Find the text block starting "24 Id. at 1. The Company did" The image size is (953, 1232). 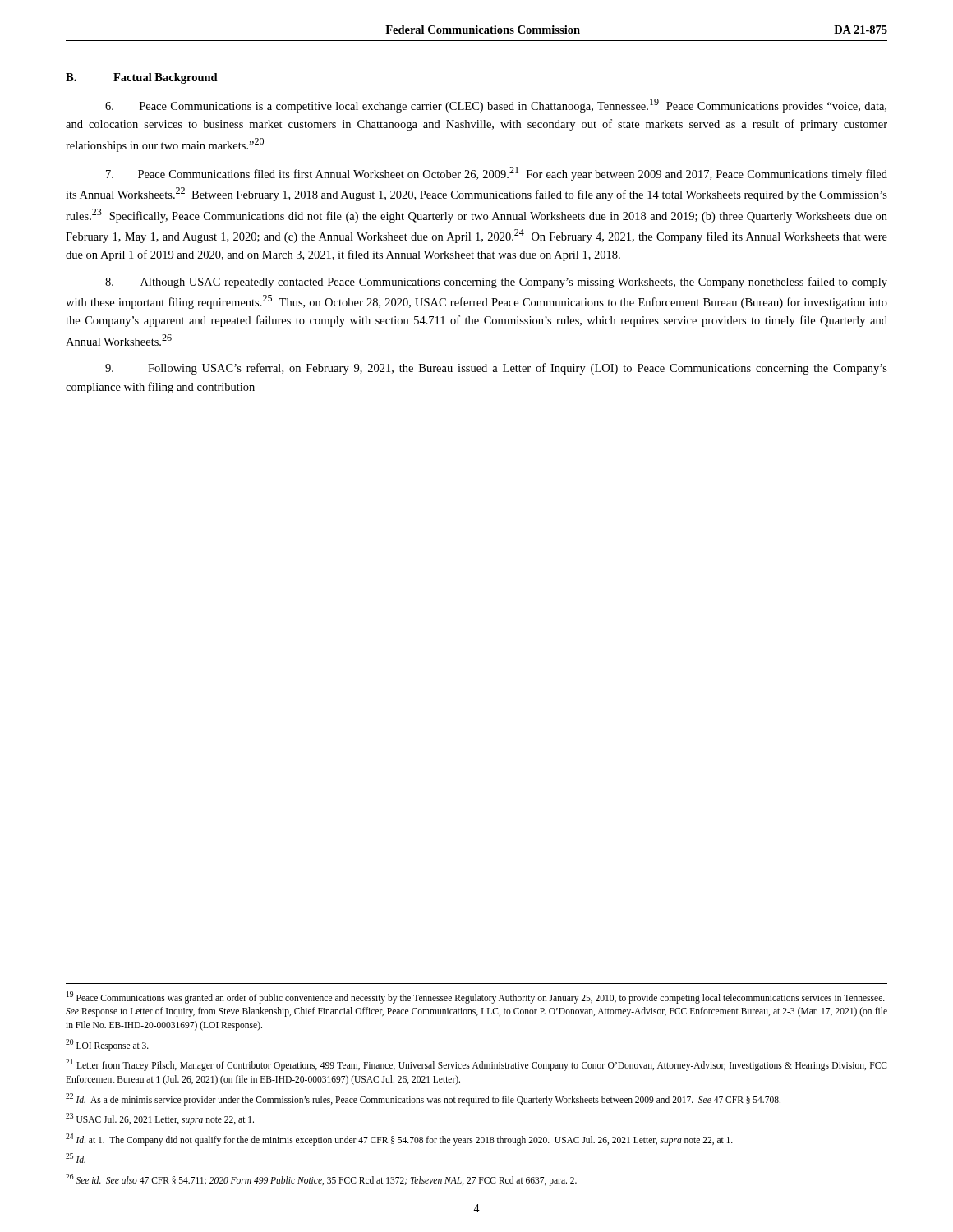[x=399, y=1138]
